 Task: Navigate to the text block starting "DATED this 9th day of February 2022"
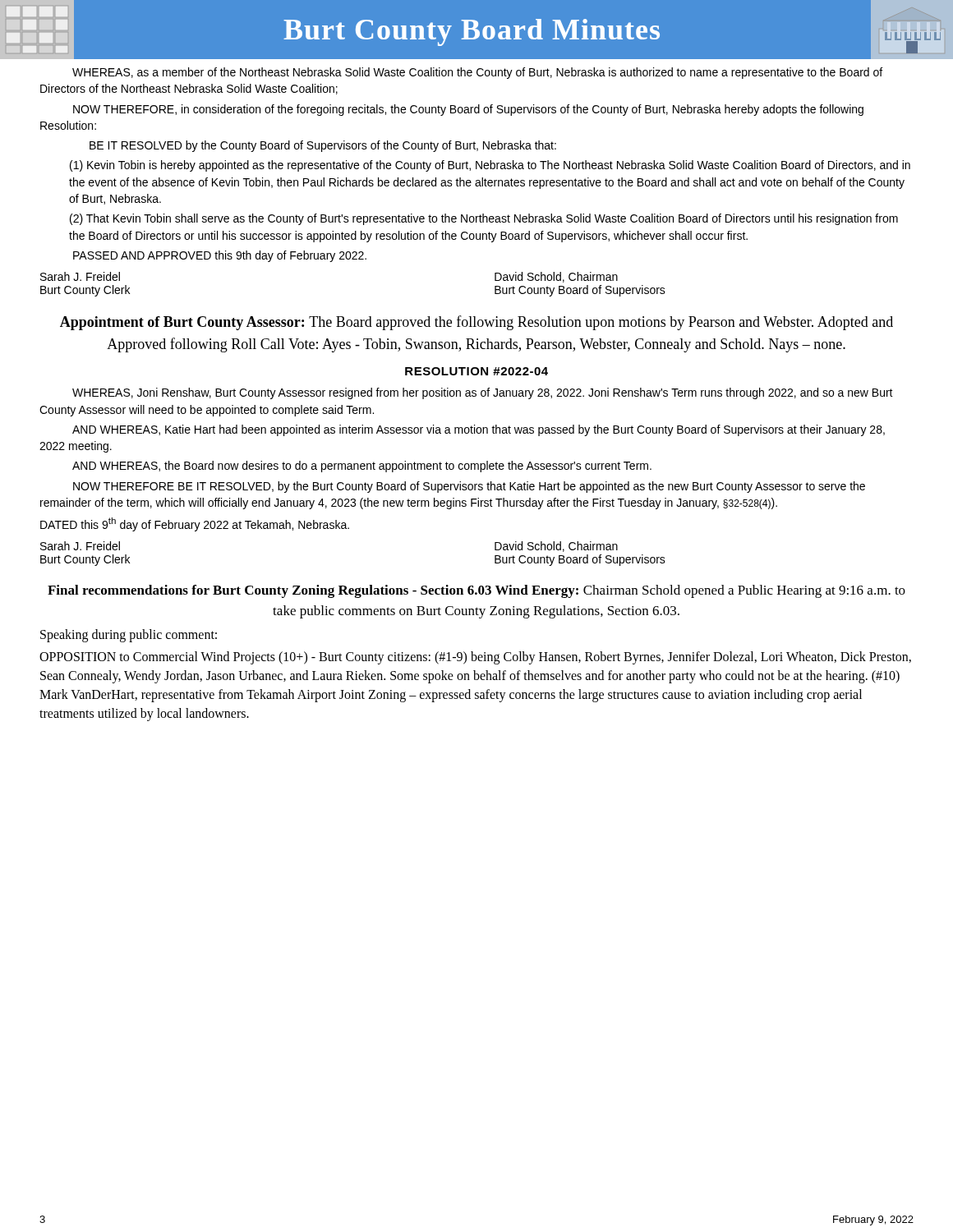coord(195,524)
